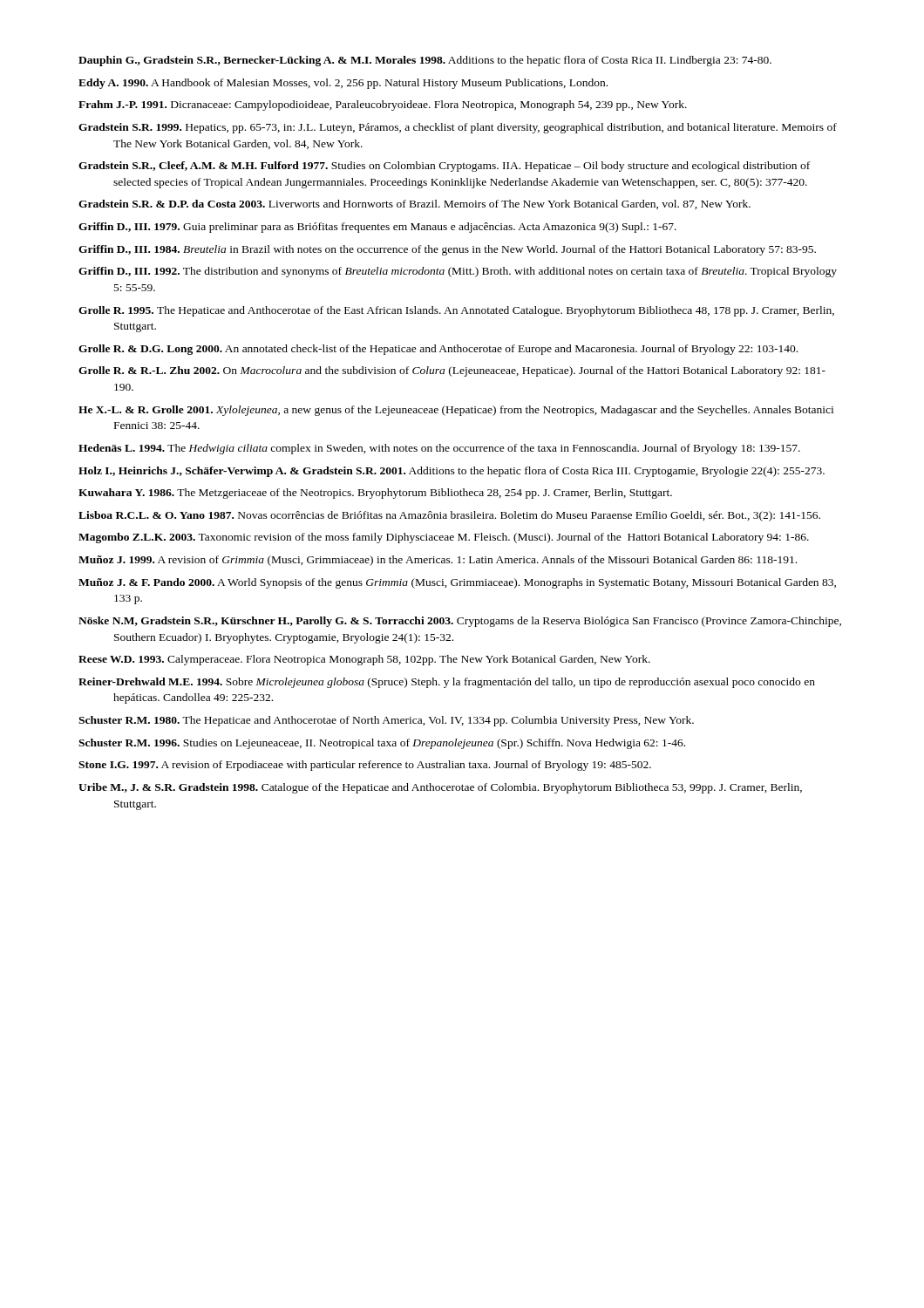This screenshot has width=924, height=1308.
Task: Locate the block of text that opens with "He X.-L. & R. Grolle 2001. Xylolejeunea,"
Action: click(456, 417)
